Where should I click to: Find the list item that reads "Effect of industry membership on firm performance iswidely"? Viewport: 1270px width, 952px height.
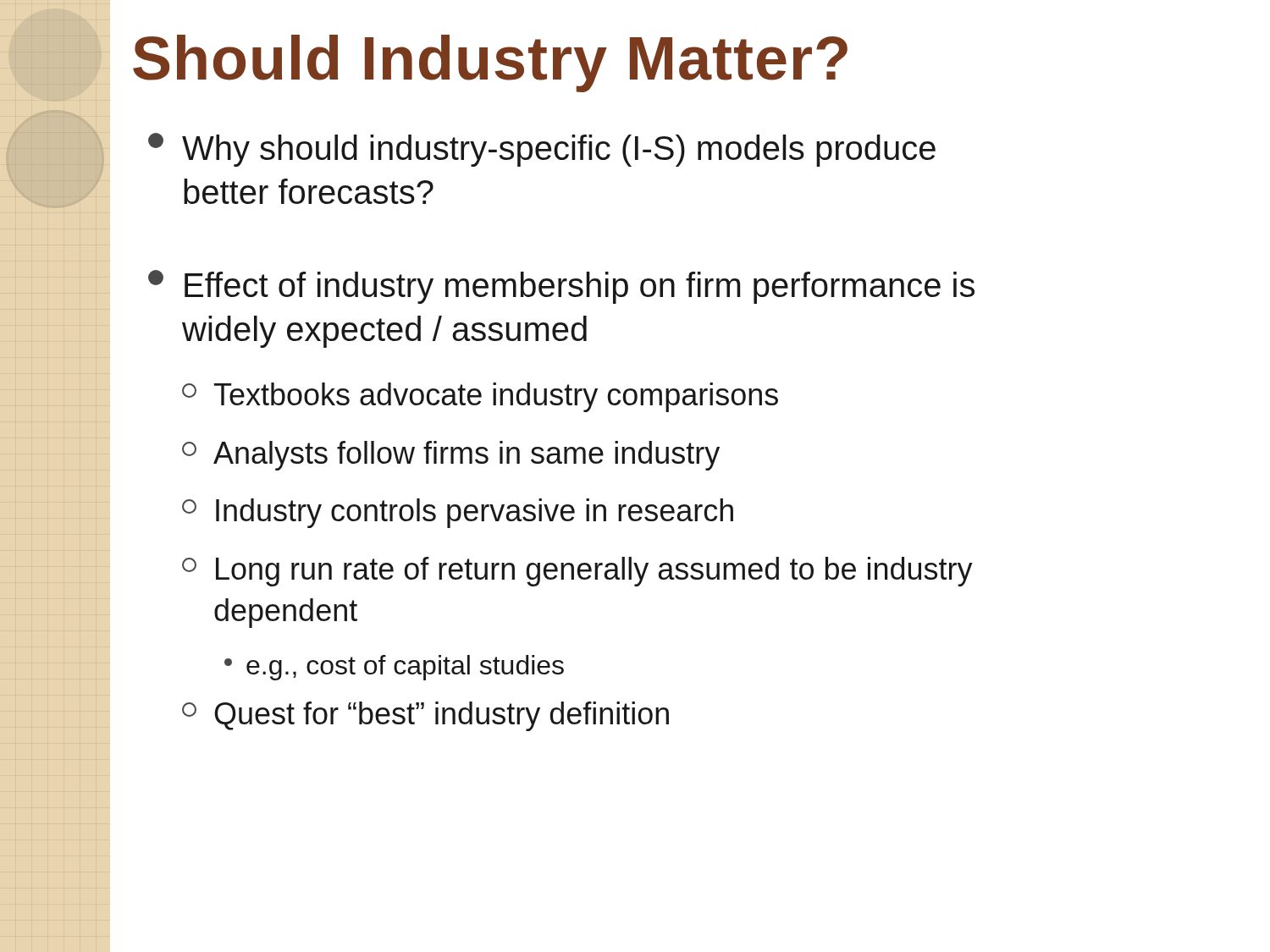point(562,307)
